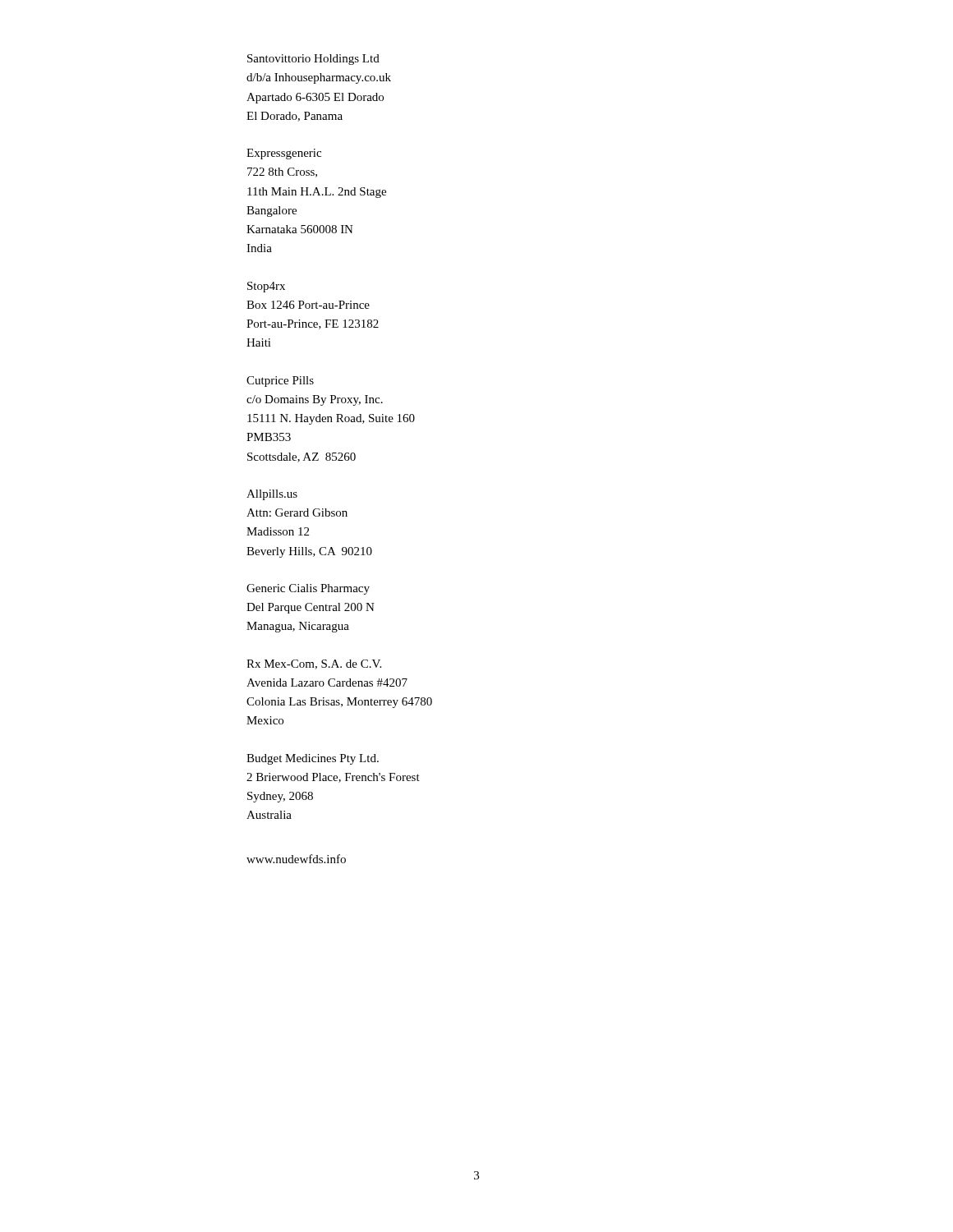
Task: Locate the text block containing "Budget Medicines Pty Ltd."
Action: coord(333,786)
